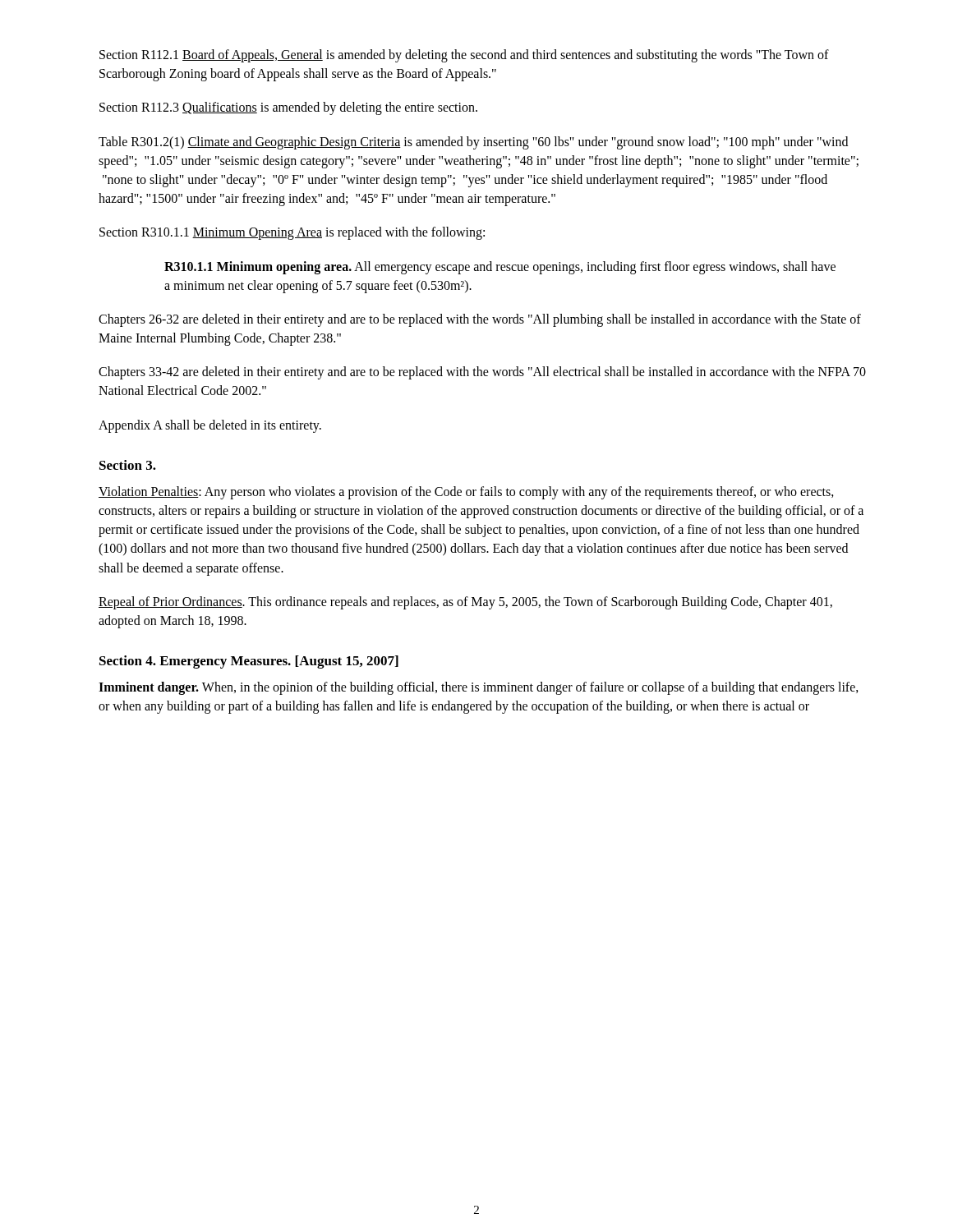Point to the element starting "Chapters 33-42 are"
953x1232 pixels.
coord(482,381)
